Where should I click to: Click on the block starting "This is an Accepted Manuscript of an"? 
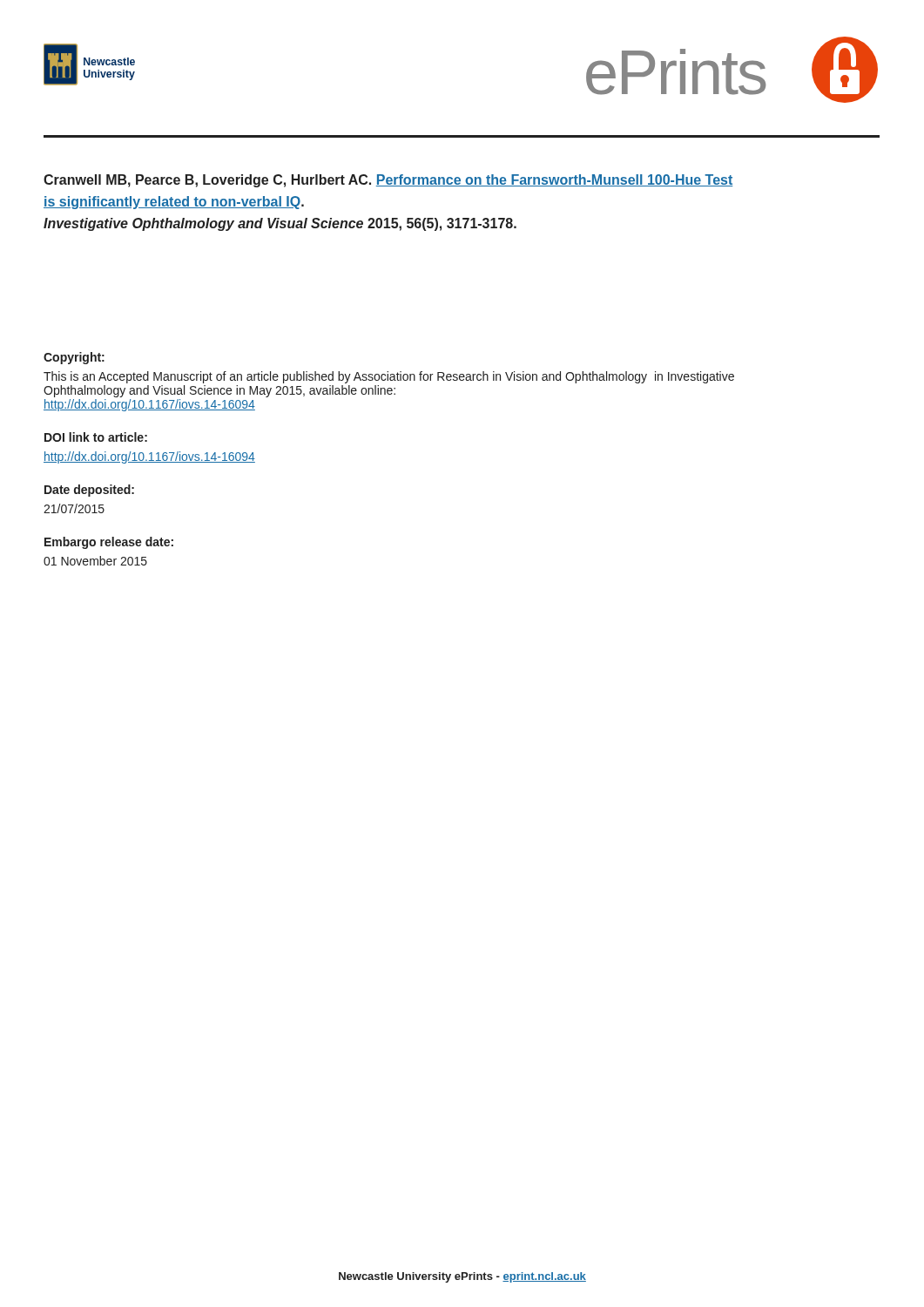point(389,390)
